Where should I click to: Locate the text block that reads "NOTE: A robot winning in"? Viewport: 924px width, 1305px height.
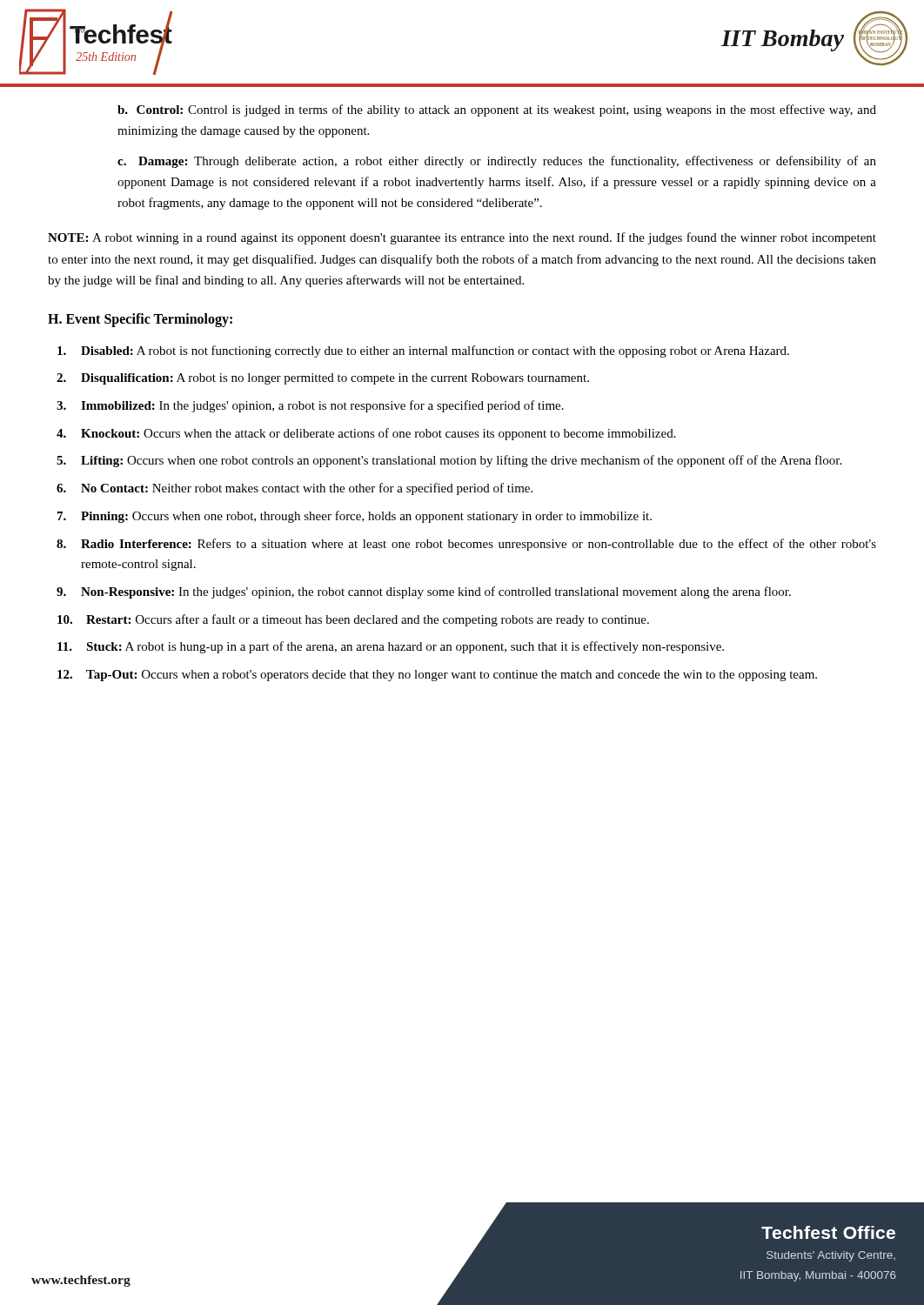point(462,259)
